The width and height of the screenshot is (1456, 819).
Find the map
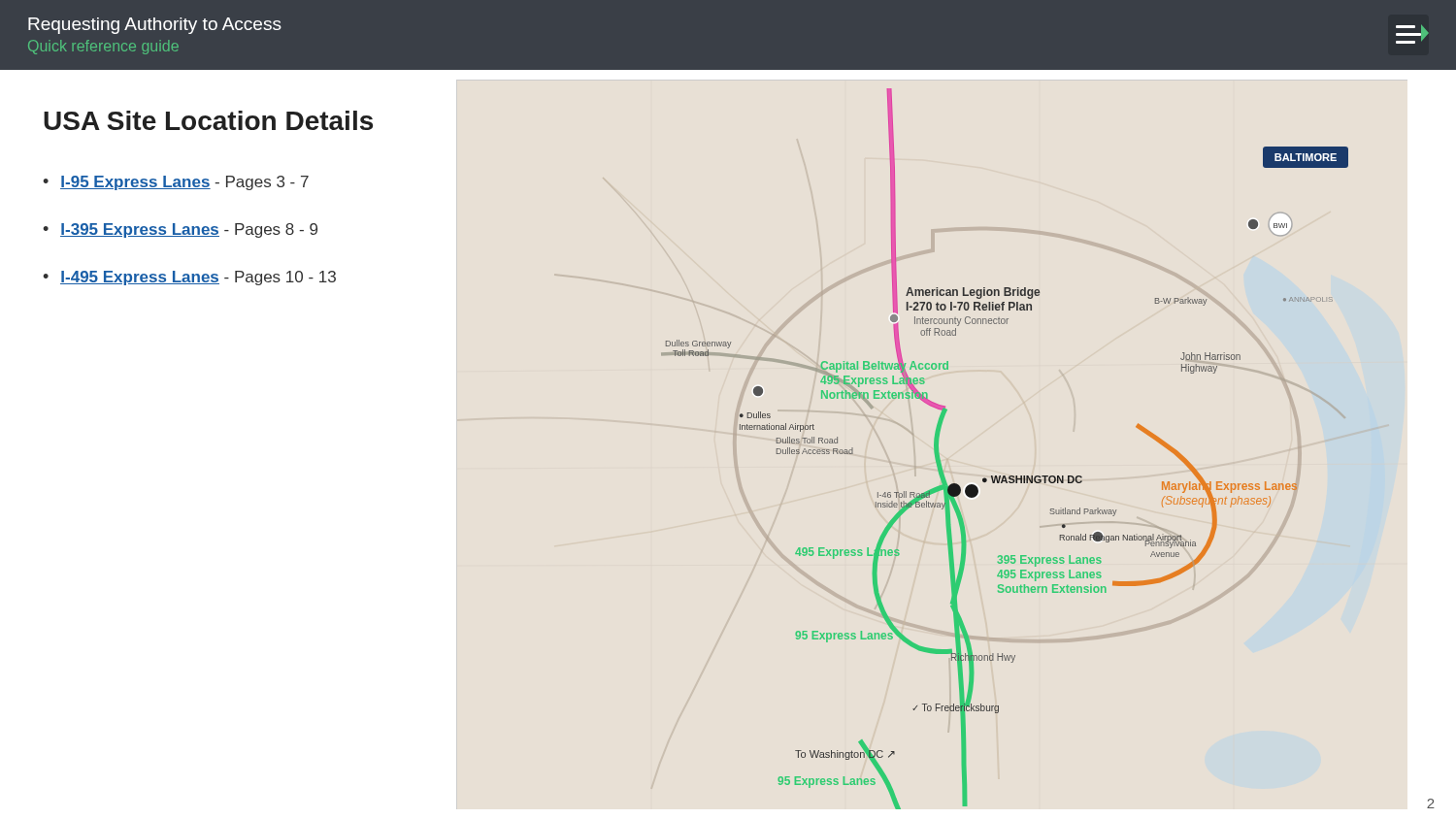pyautogui.click(x=932, y=444)
